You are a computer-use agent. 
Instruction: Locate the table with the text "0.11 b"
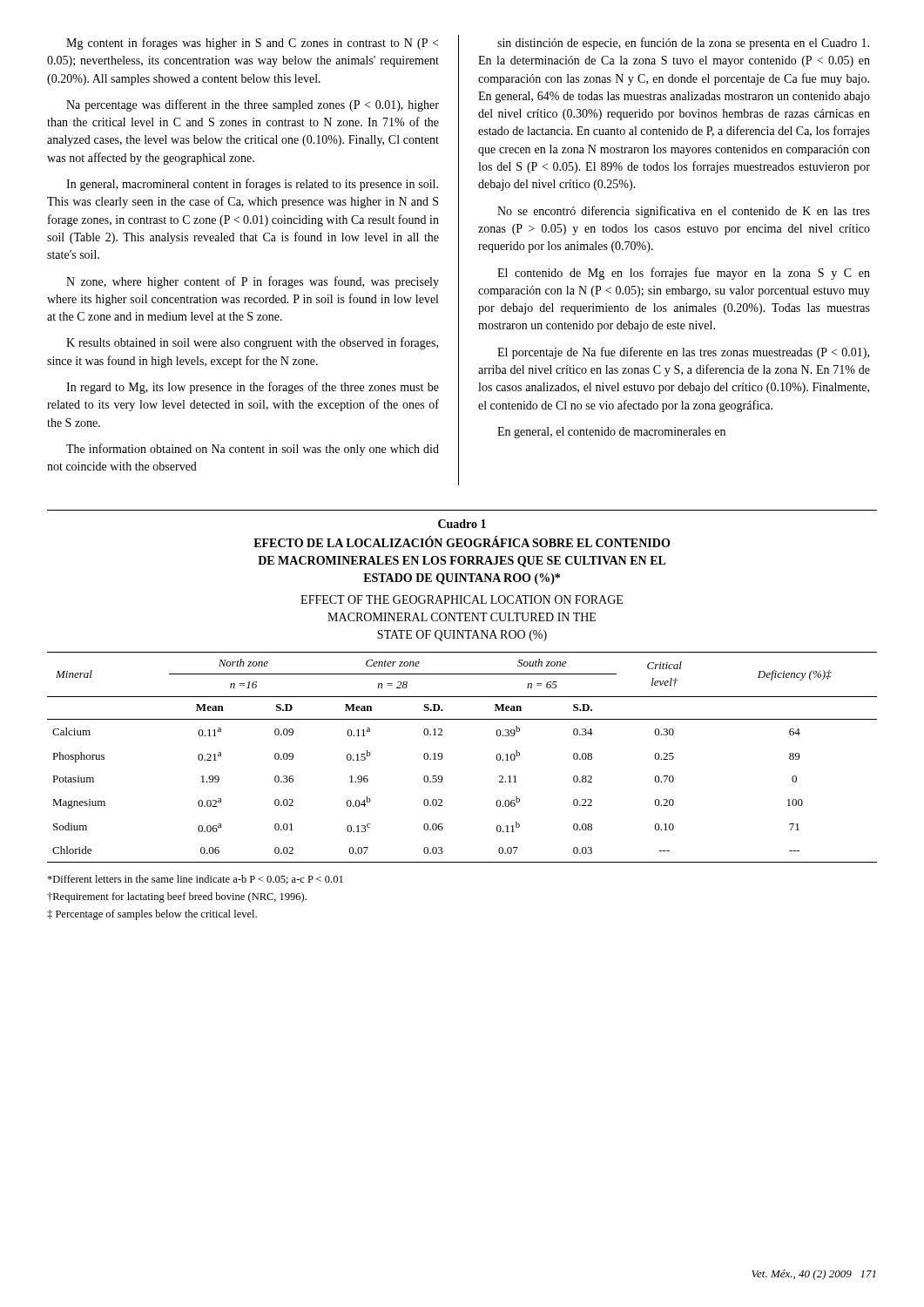point(462,757)
